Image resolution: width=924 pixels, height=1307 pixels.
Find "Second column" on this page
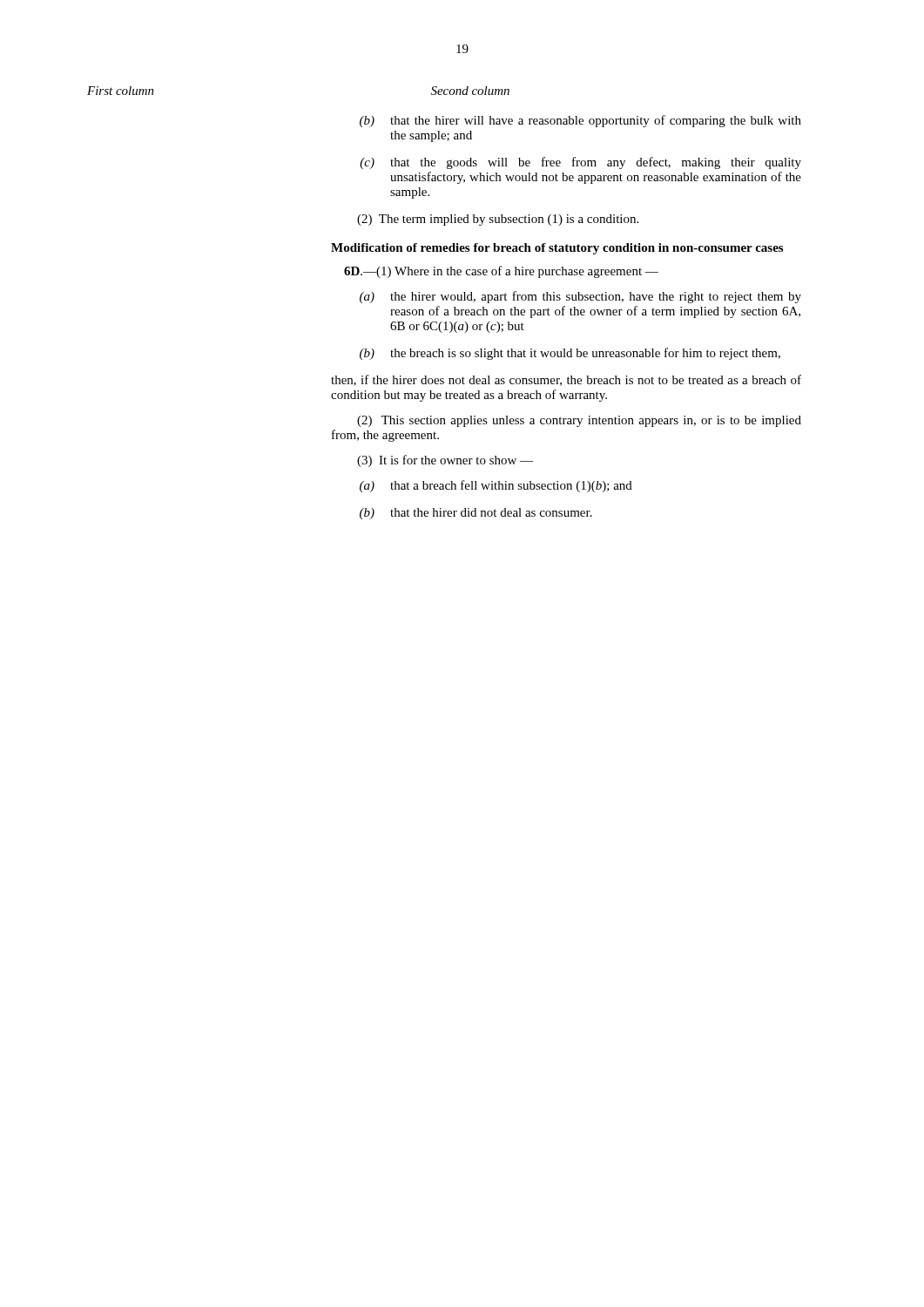pyautogui.click(x=470, y=91)
